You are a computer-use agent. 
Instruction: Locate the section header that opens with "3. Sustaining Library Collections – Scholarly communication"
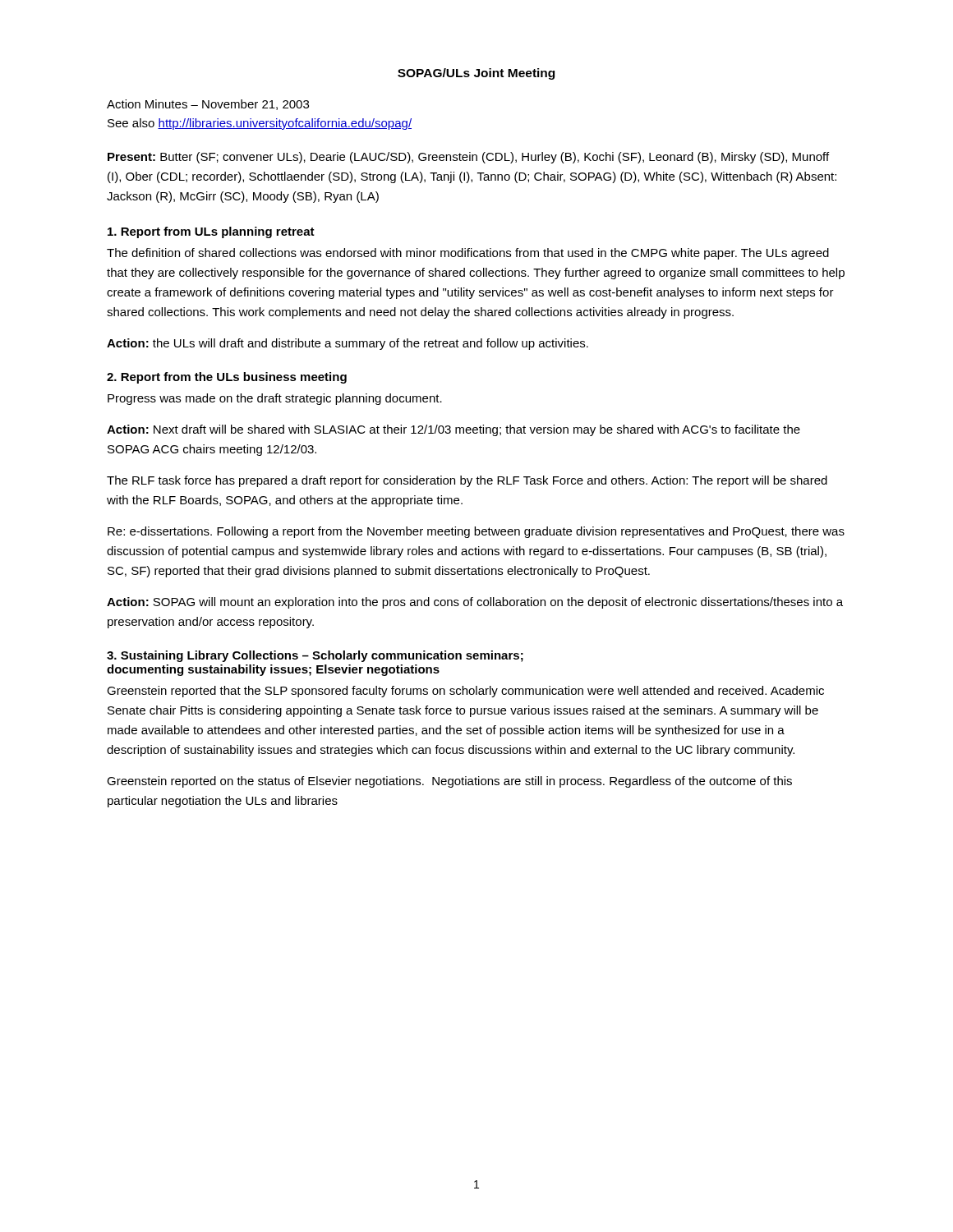(315, 662)
